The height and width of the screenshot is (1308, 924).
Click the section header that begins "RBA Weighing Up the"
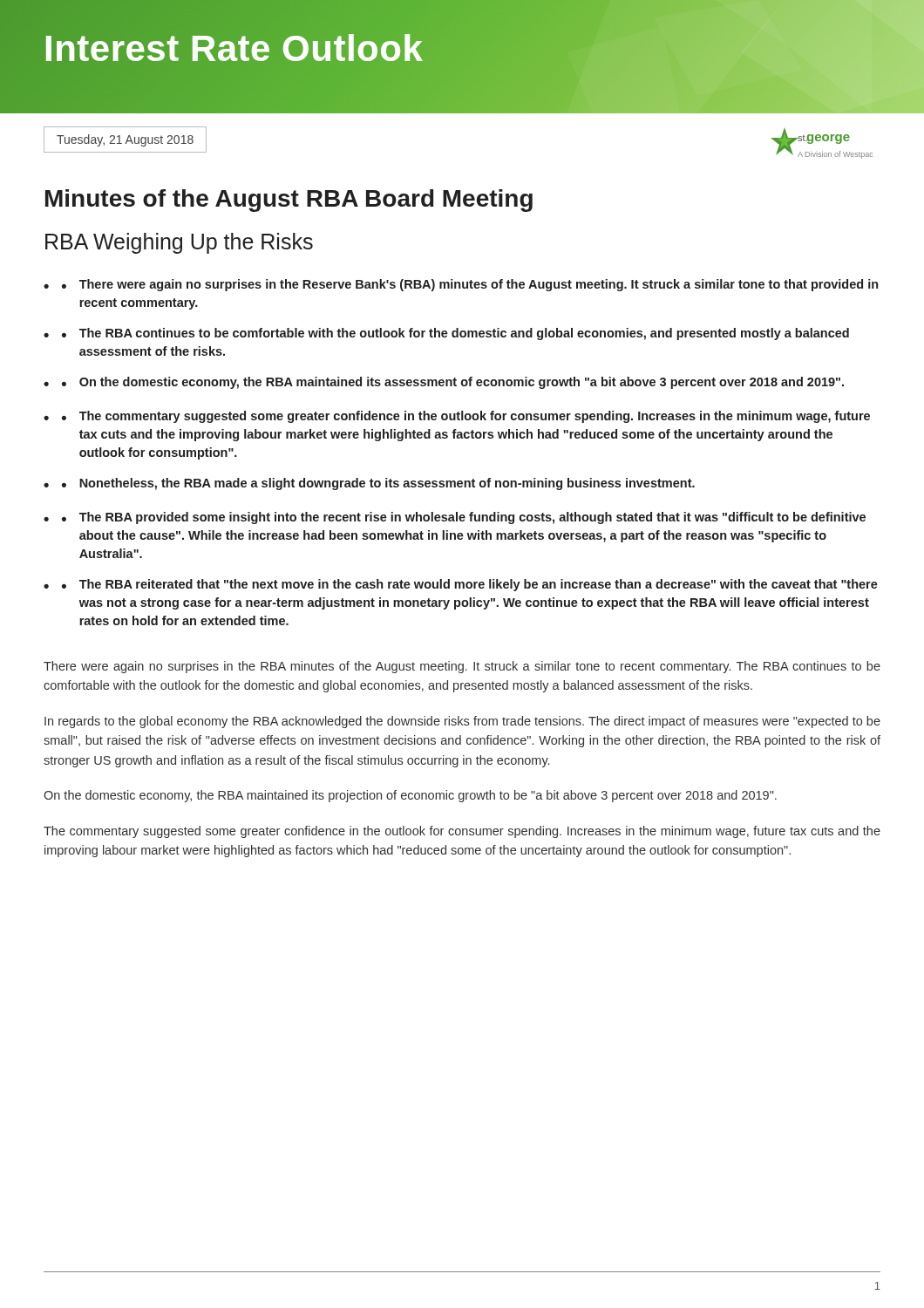pyautogui.click(x=178, y=242)
